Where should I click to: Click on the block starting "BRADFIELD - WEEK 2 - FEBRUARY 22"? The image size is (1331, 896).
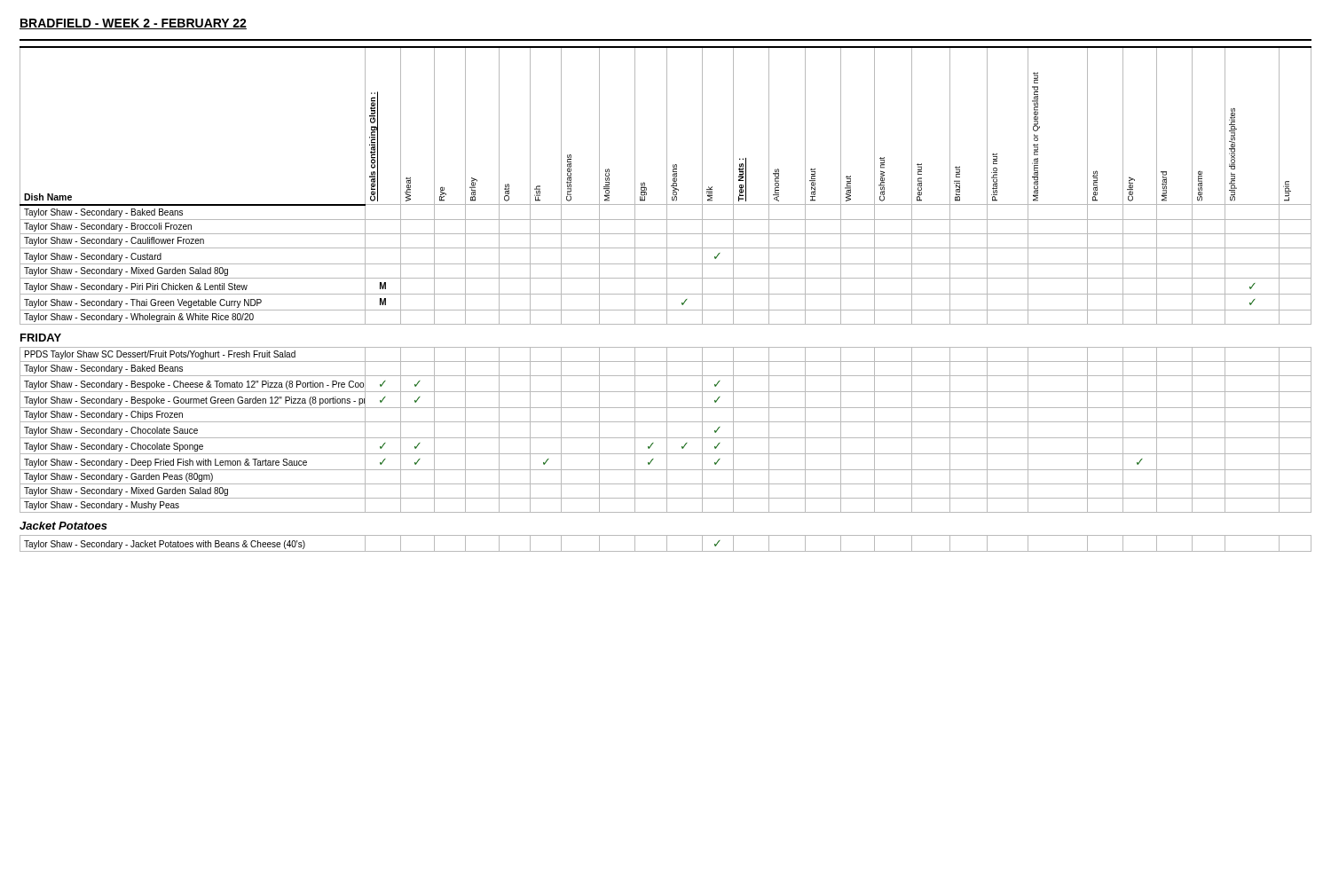133,23
